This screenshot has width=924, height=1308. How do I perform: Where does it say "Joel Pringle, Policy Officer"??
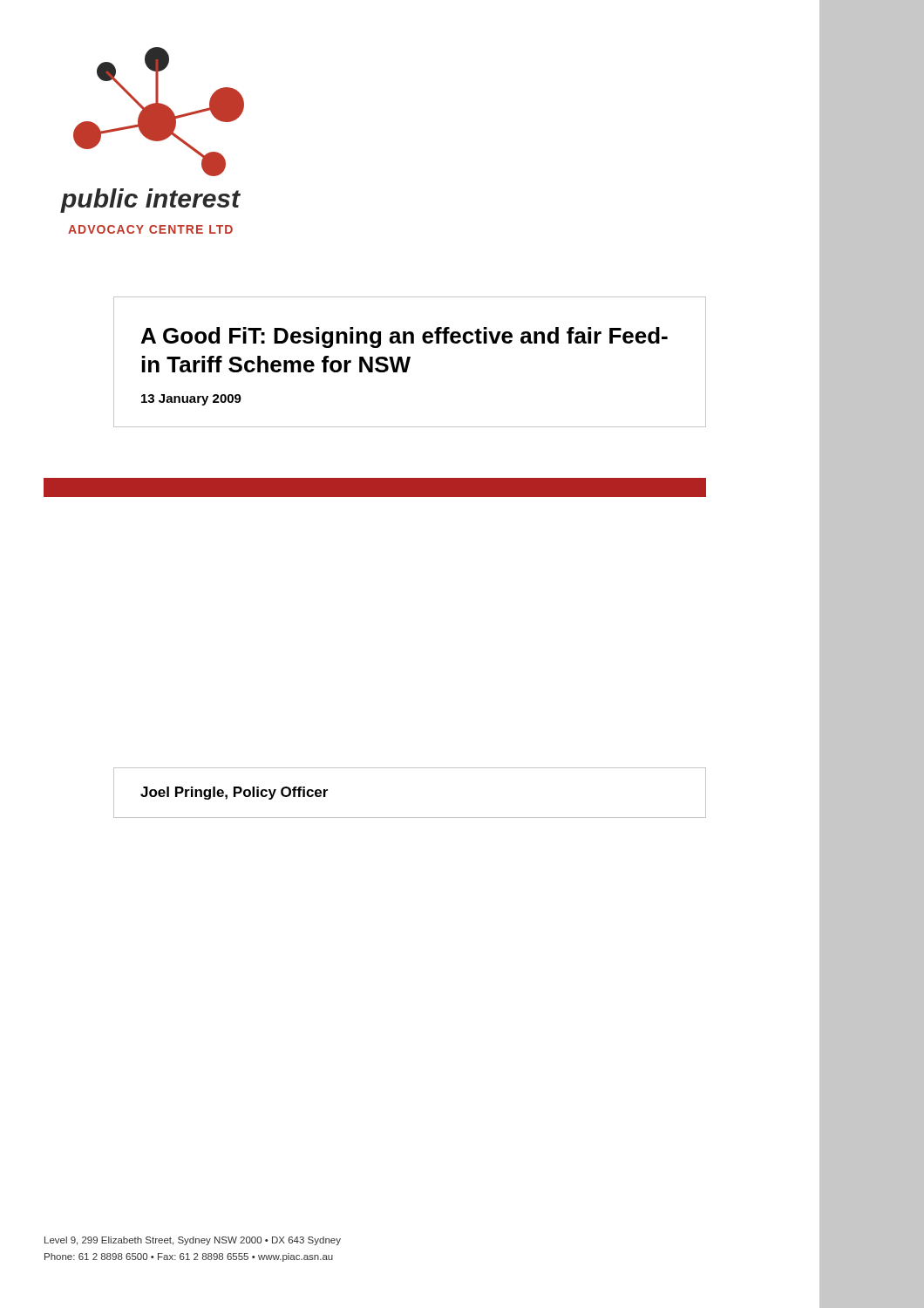pyautogui.click(x=234, y=793)
